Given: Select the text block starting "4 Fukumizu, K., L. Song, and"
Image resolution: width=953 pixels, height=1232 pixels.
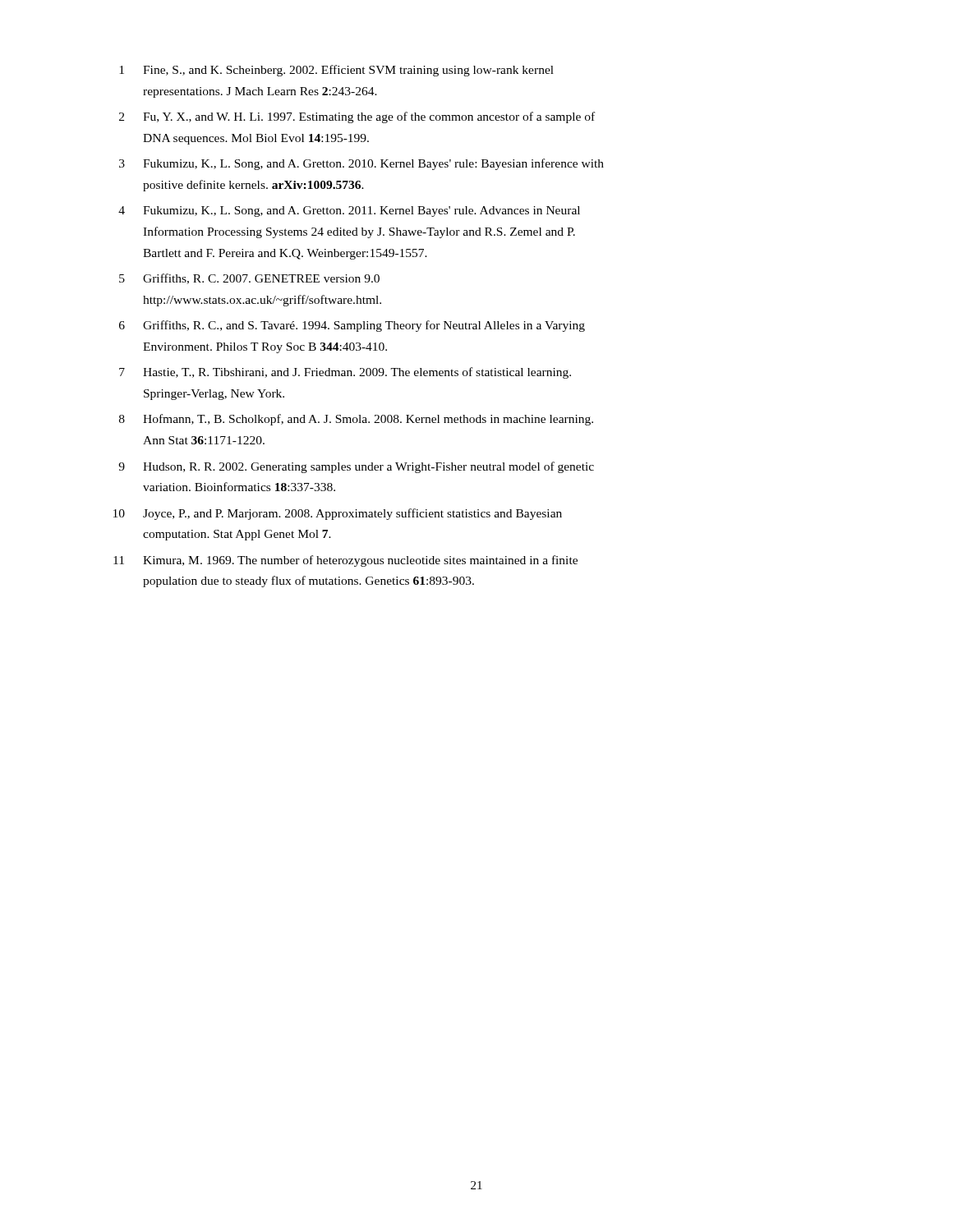Looking at the screenshot, I should (476, 231).
